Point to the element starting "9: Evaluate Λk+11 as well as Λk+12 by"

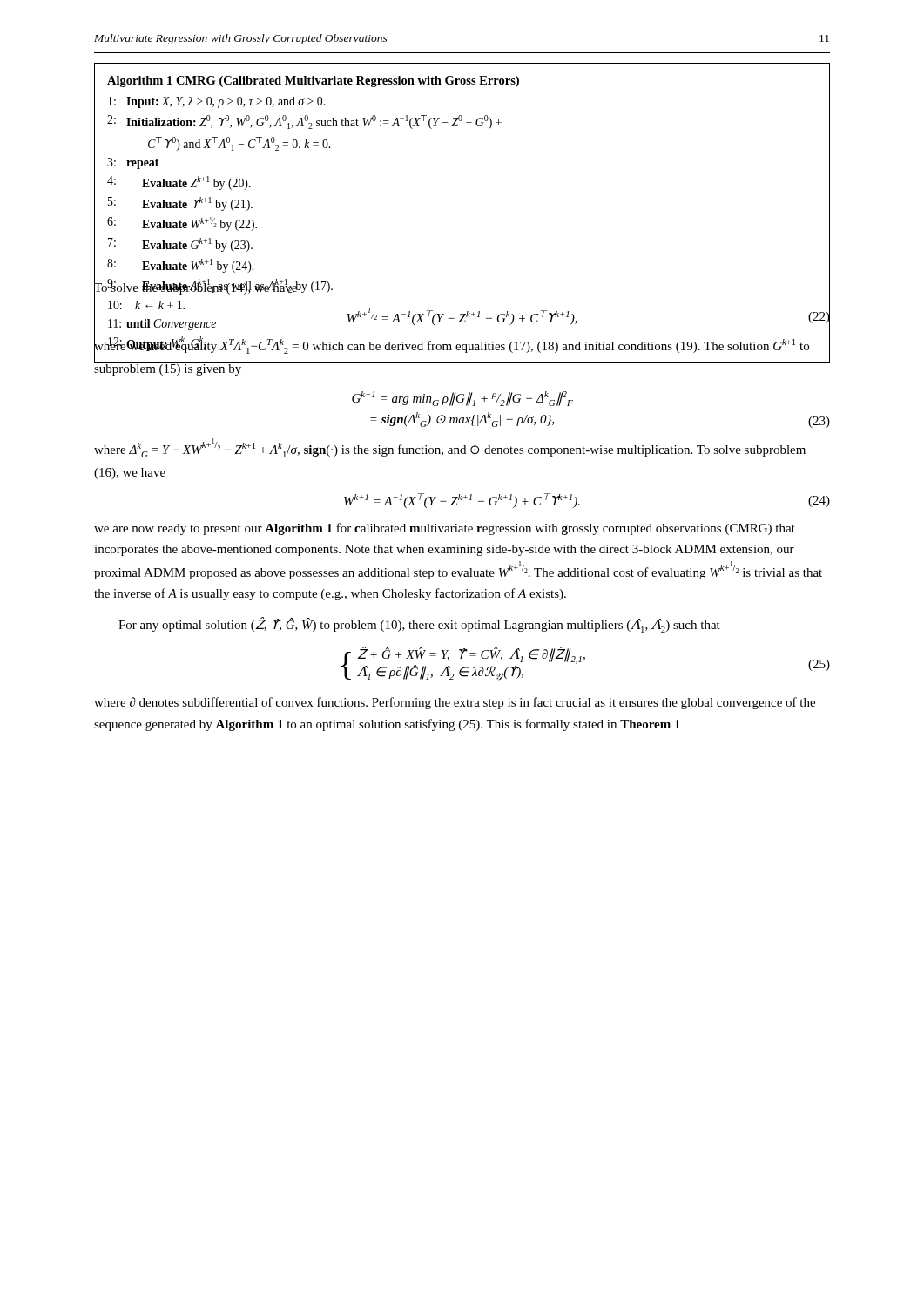tap(220, 286)
